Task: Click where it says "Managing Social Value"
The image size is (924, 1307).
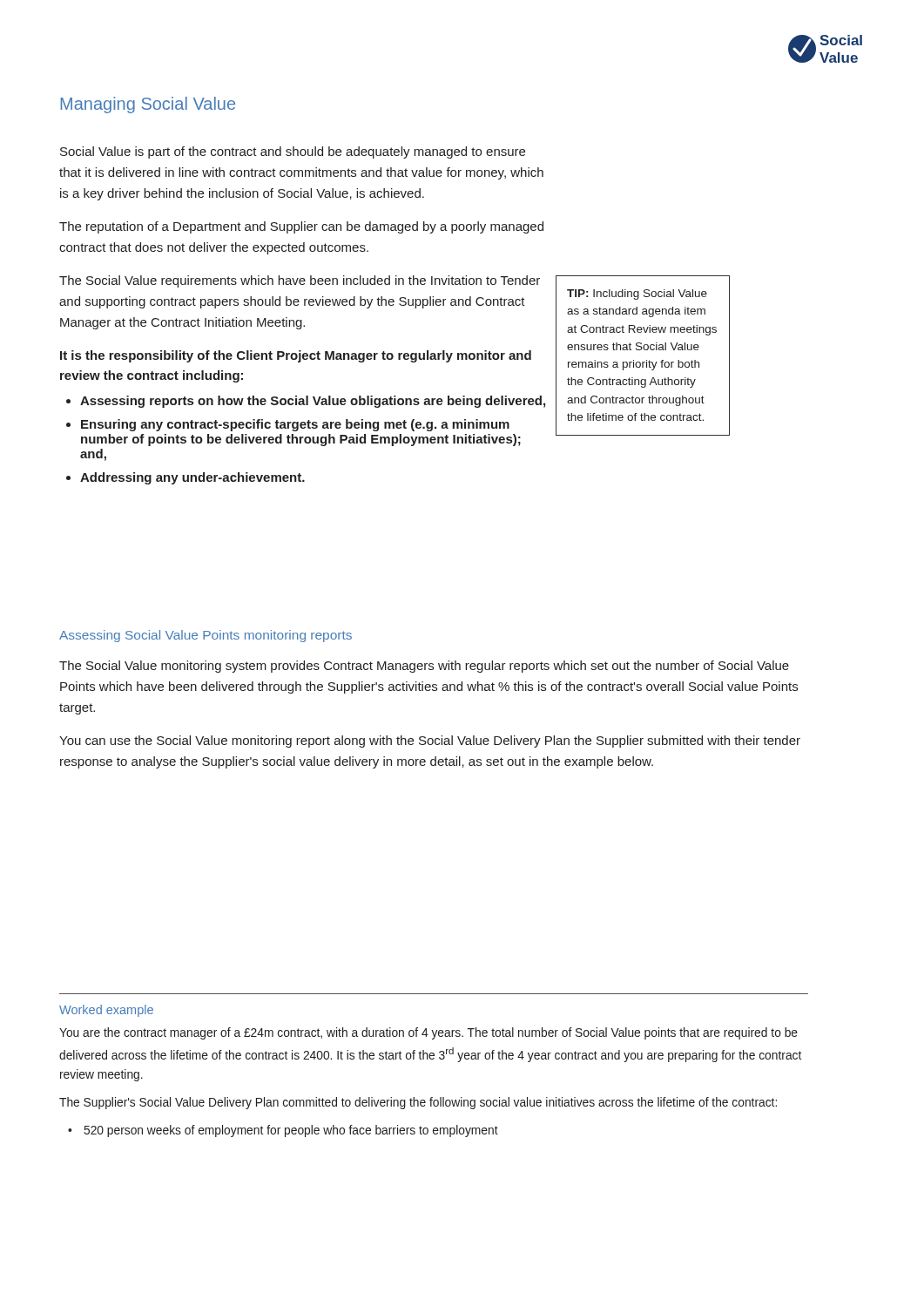Action: (x=148, y=104)
